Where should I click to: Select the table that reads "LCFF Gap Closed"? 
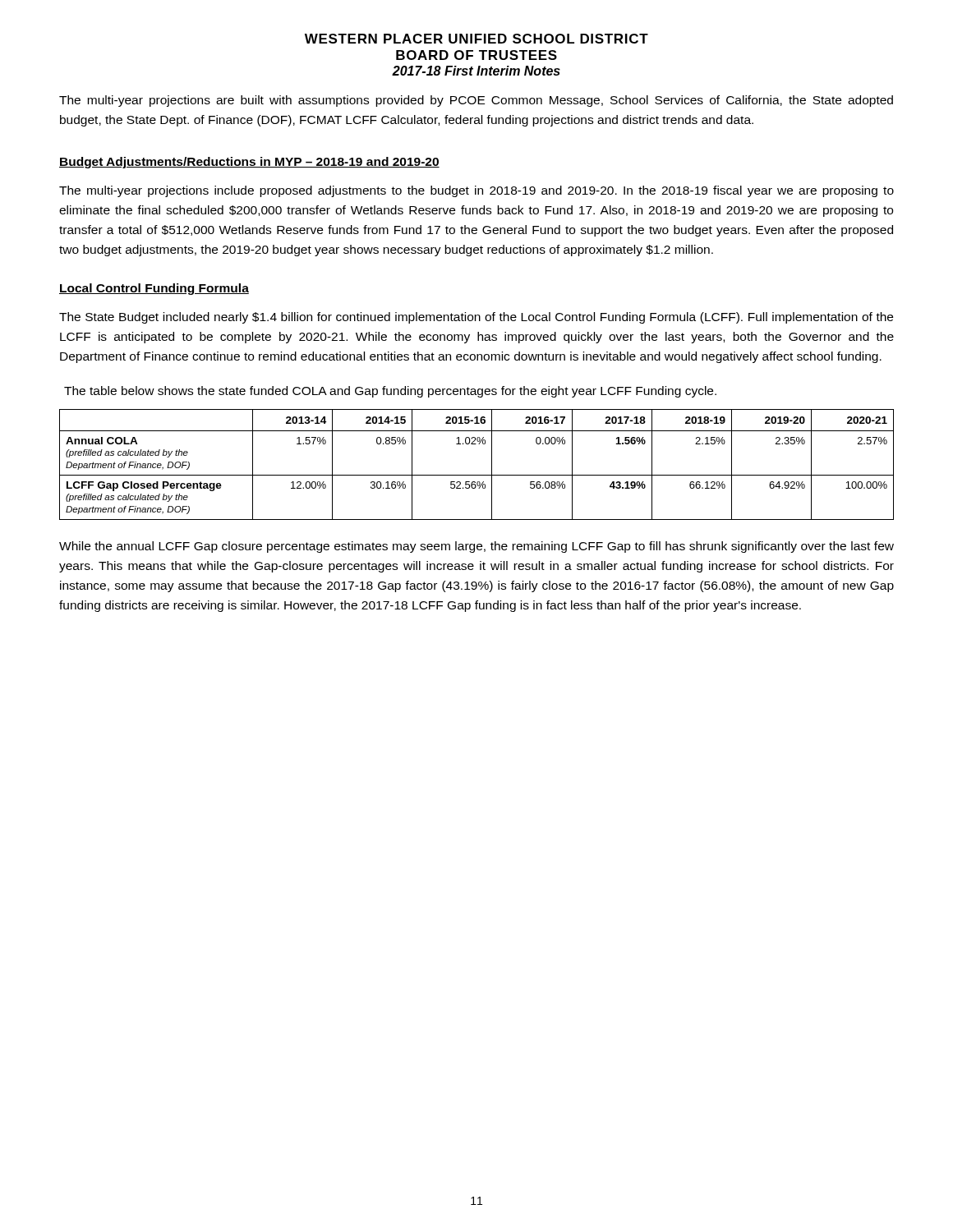[x=476, y=464]
